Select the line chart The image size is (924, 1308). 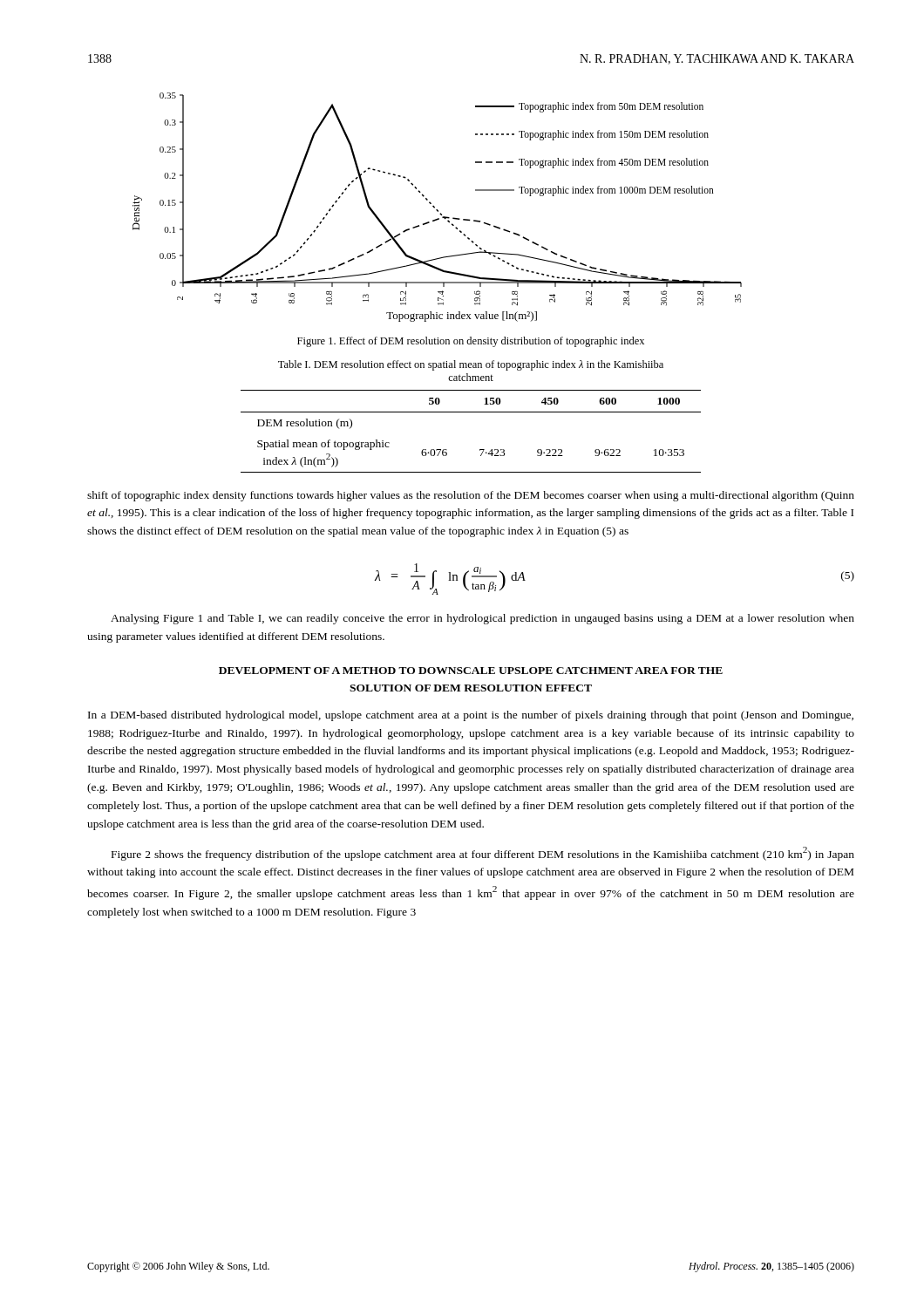[x=471, y=204]
